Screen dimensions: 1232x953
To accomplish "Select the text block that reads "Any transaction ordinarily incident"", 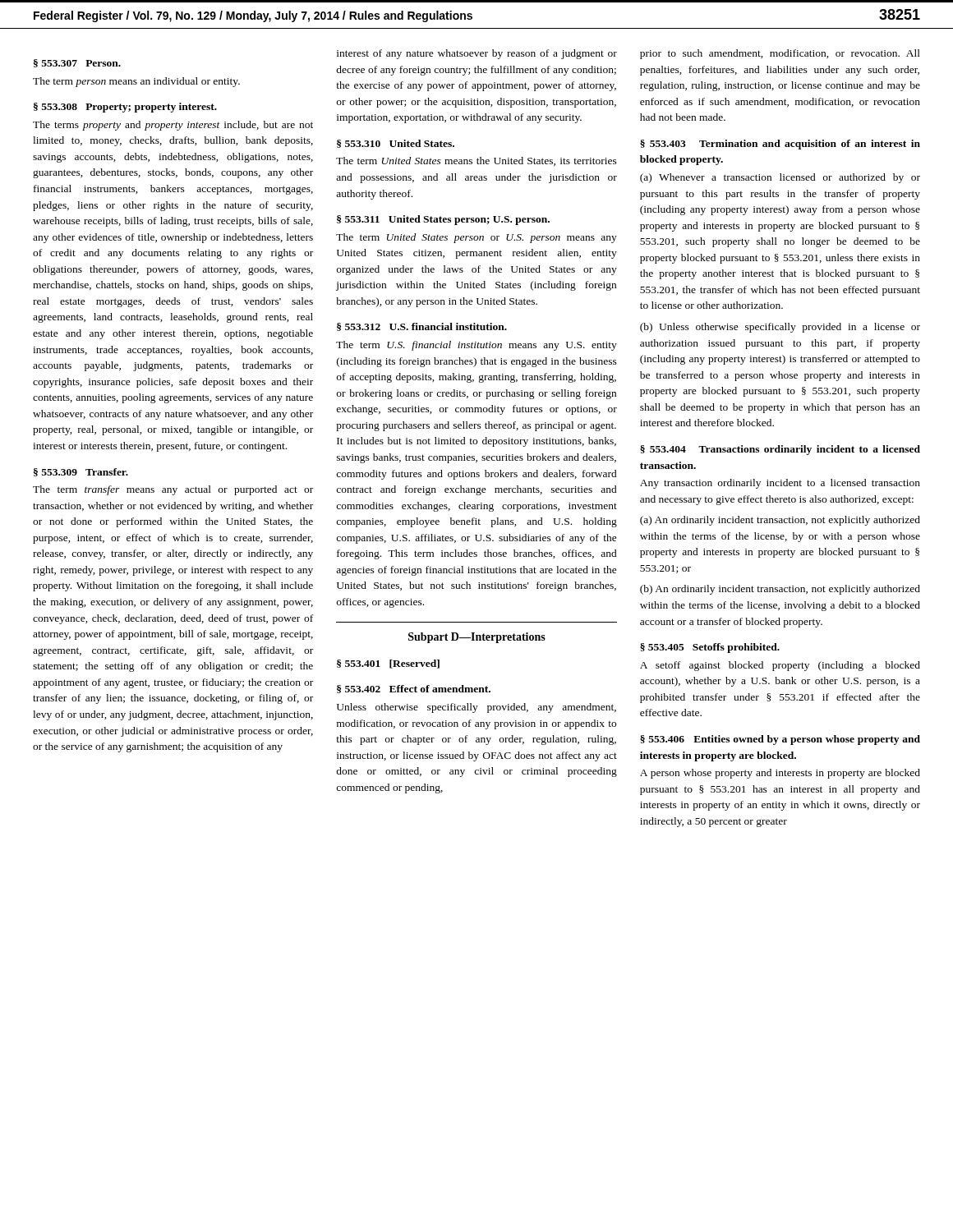I will (x=780, y=491).
